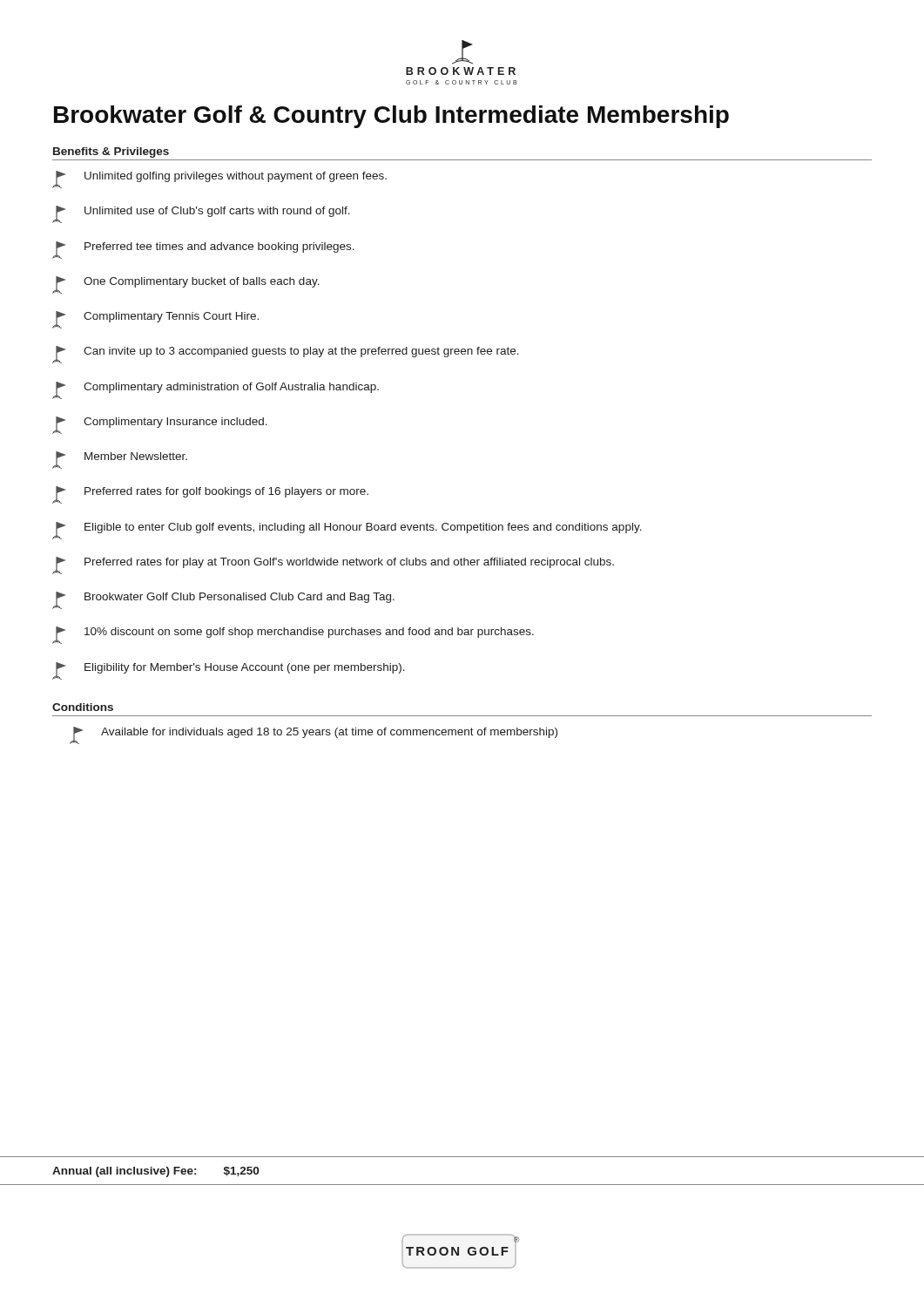Point to the text block starting "One Complimentary bucket"

[x=186, y=286]
